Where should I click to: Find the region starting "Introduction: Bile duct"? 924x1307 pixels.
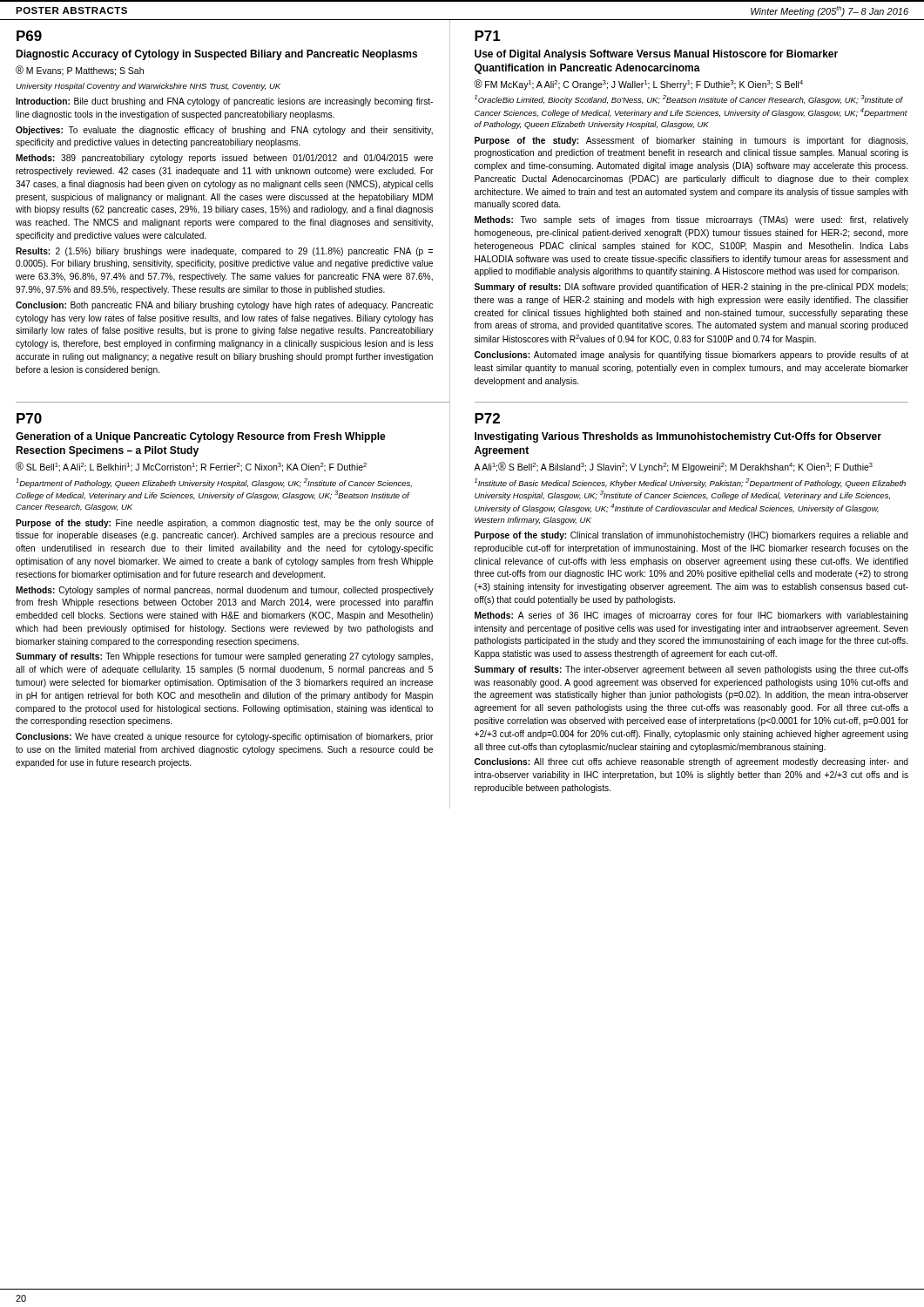pos(224,236)
